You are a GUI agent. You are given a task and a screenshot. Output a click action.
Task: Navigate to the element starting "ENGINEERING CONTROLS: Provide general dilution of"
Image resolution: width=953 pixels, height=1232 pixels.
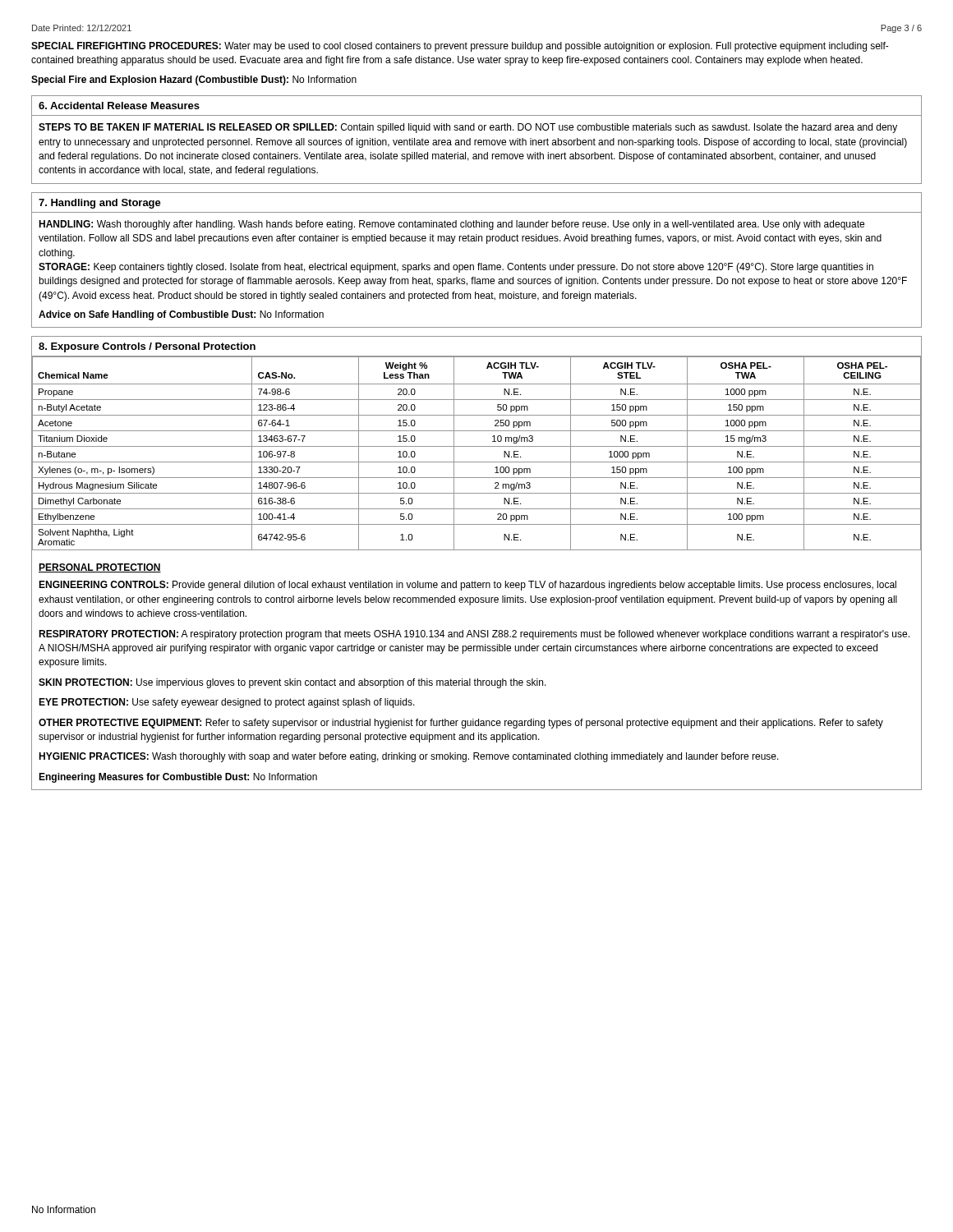[x=468, y=599]
